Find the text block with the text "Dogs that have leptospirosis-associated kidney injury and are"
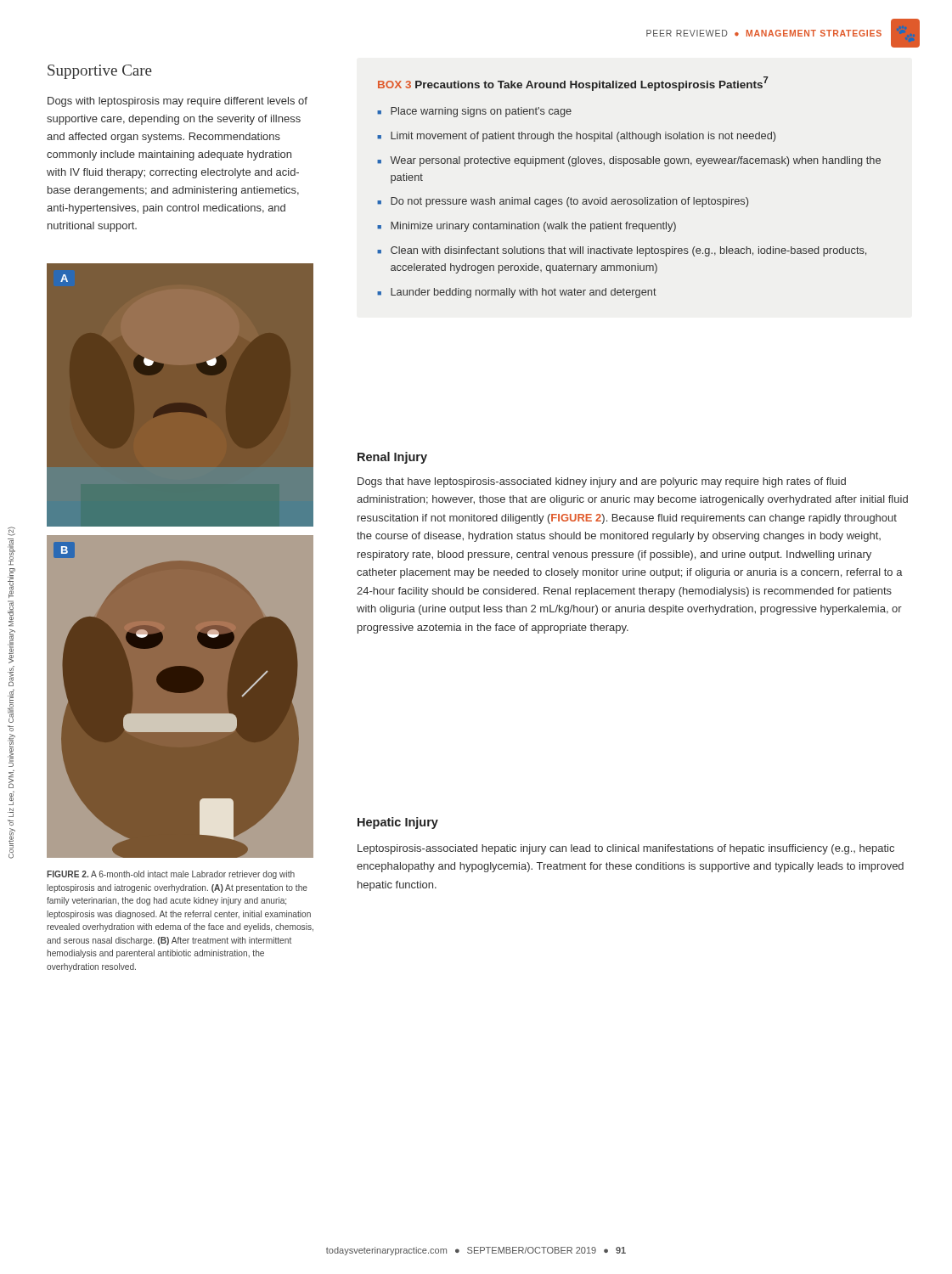The image size is (952, 1274). point(633,554)
